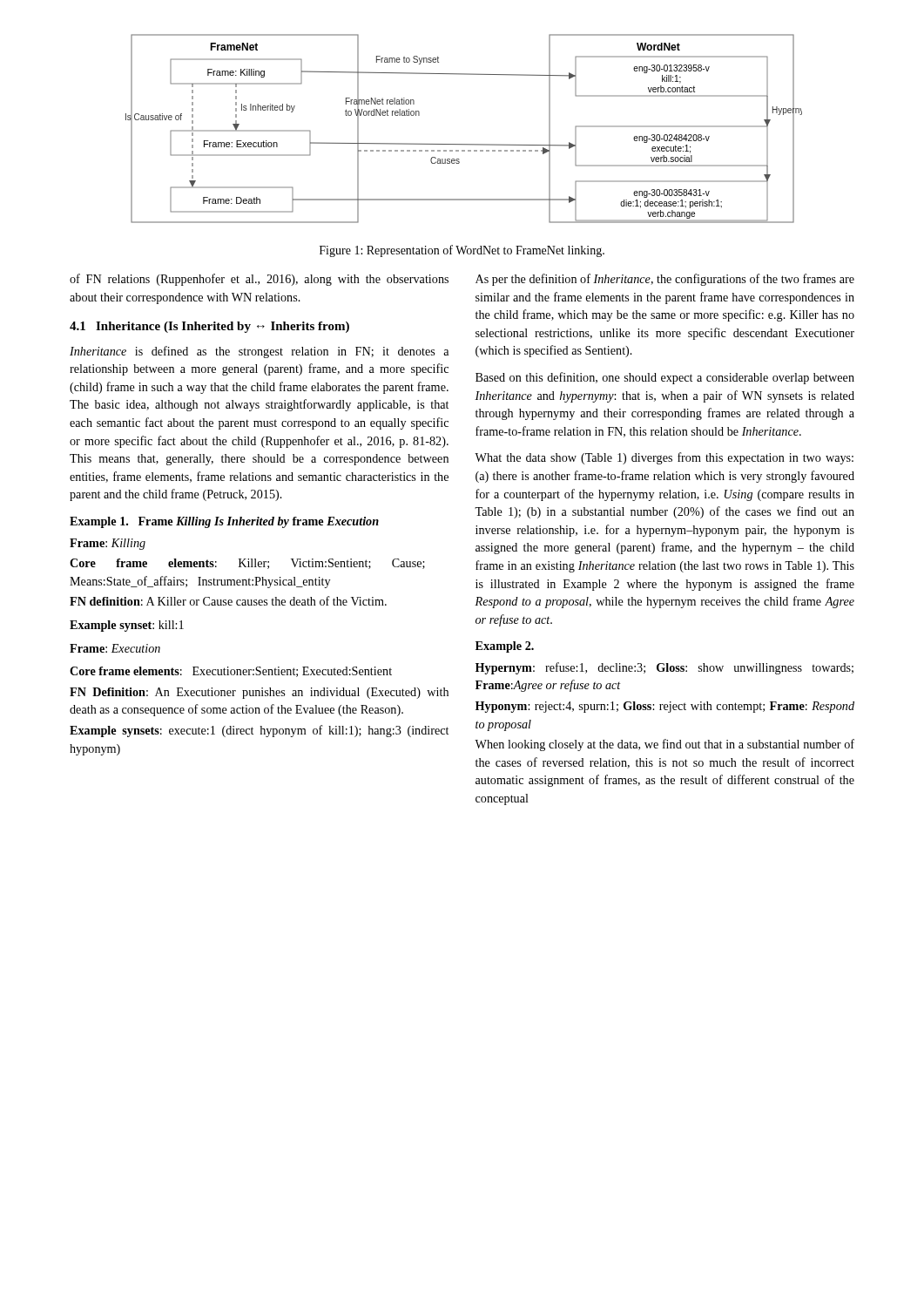The width and height of the screenshot is (924, 1307).
Task: Find the text block starting "Example 1. Frame Killing Is Inherited by frame"
Action: click(259, 521)
